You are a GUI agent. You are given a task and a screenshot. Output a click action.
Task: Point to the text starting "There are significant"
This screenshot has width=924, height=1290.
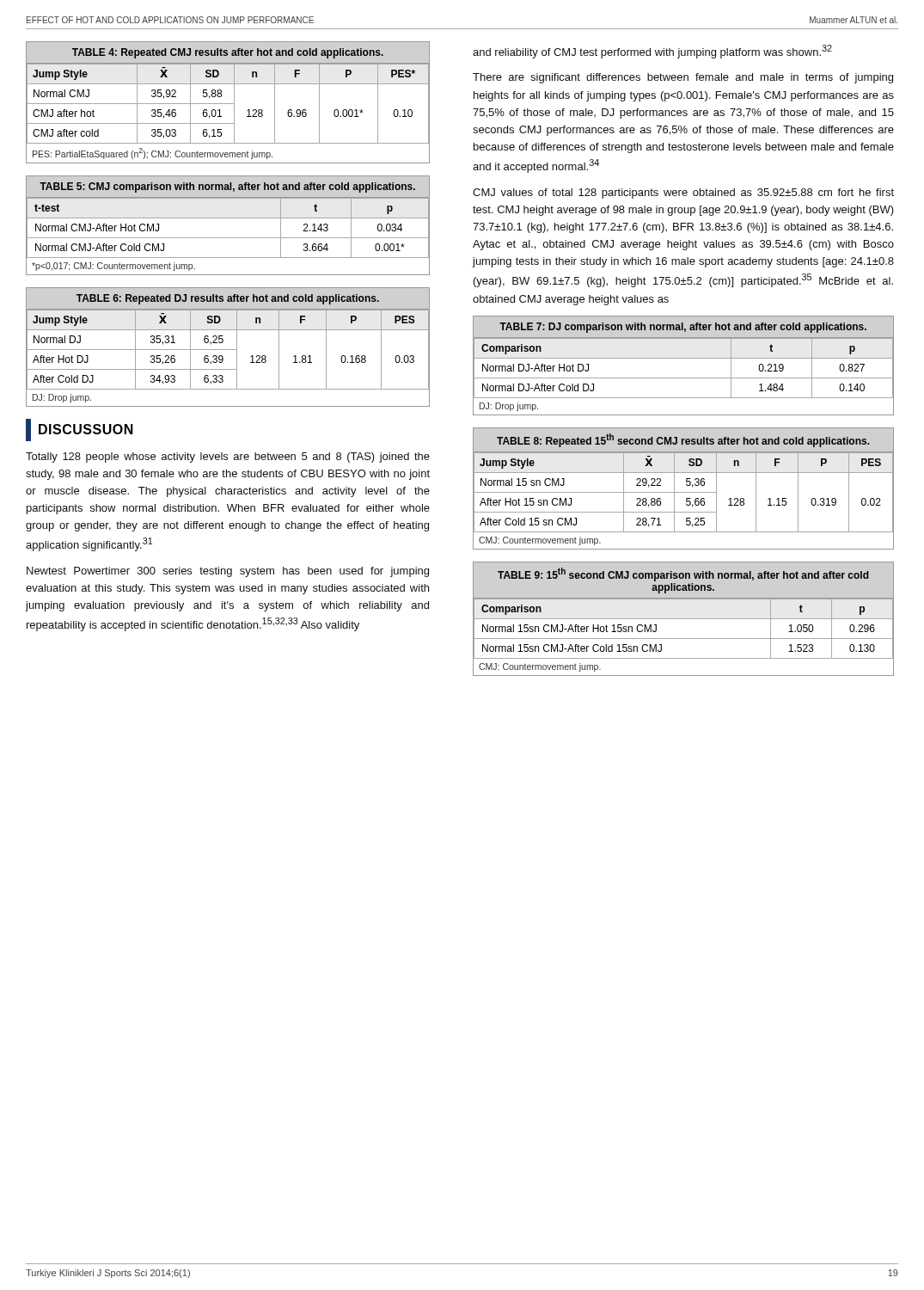click(x=683, y=122)
